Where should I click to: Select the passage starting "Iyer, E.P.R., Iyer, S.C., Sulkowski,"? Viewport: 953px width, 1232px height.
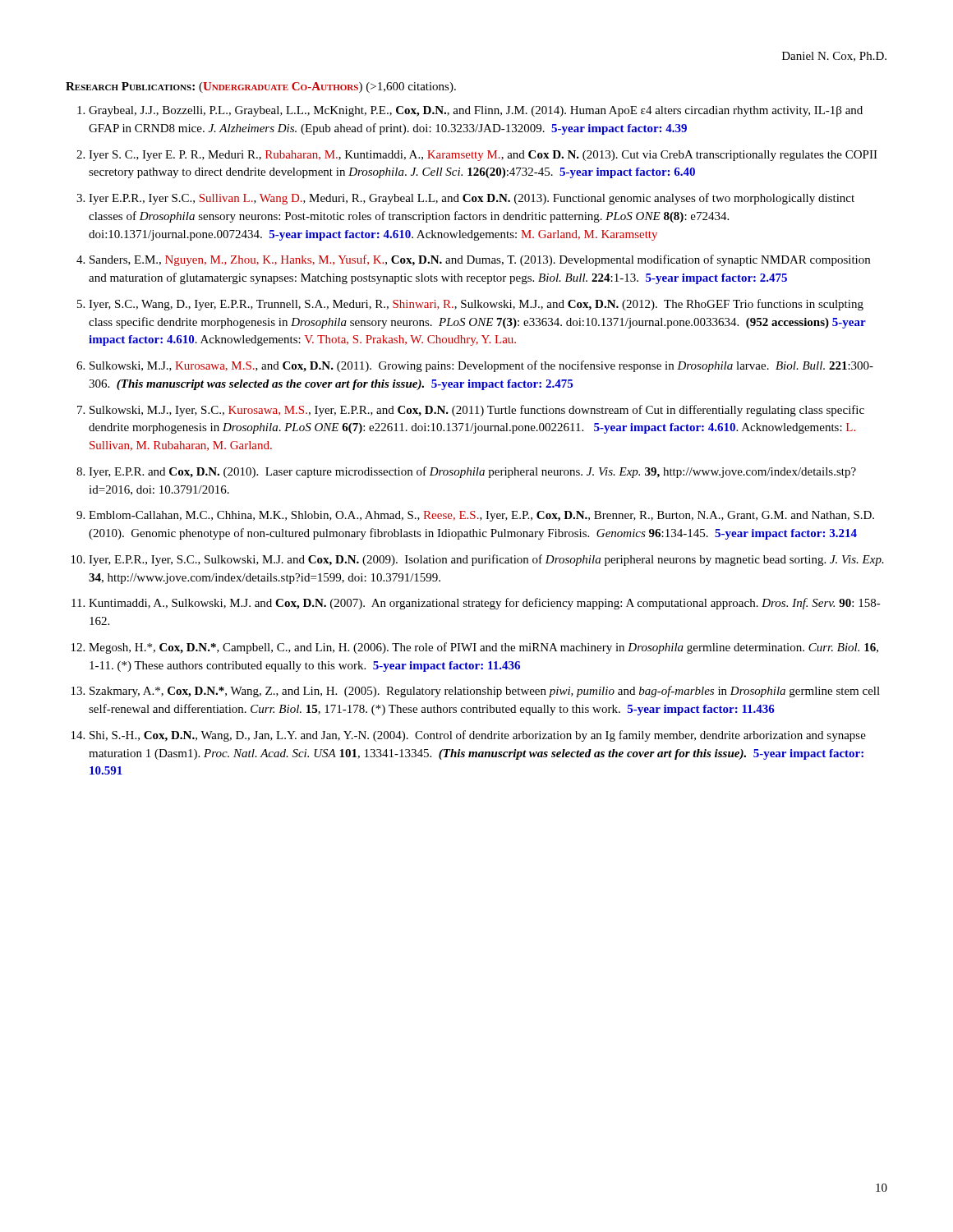pos(487,568)
